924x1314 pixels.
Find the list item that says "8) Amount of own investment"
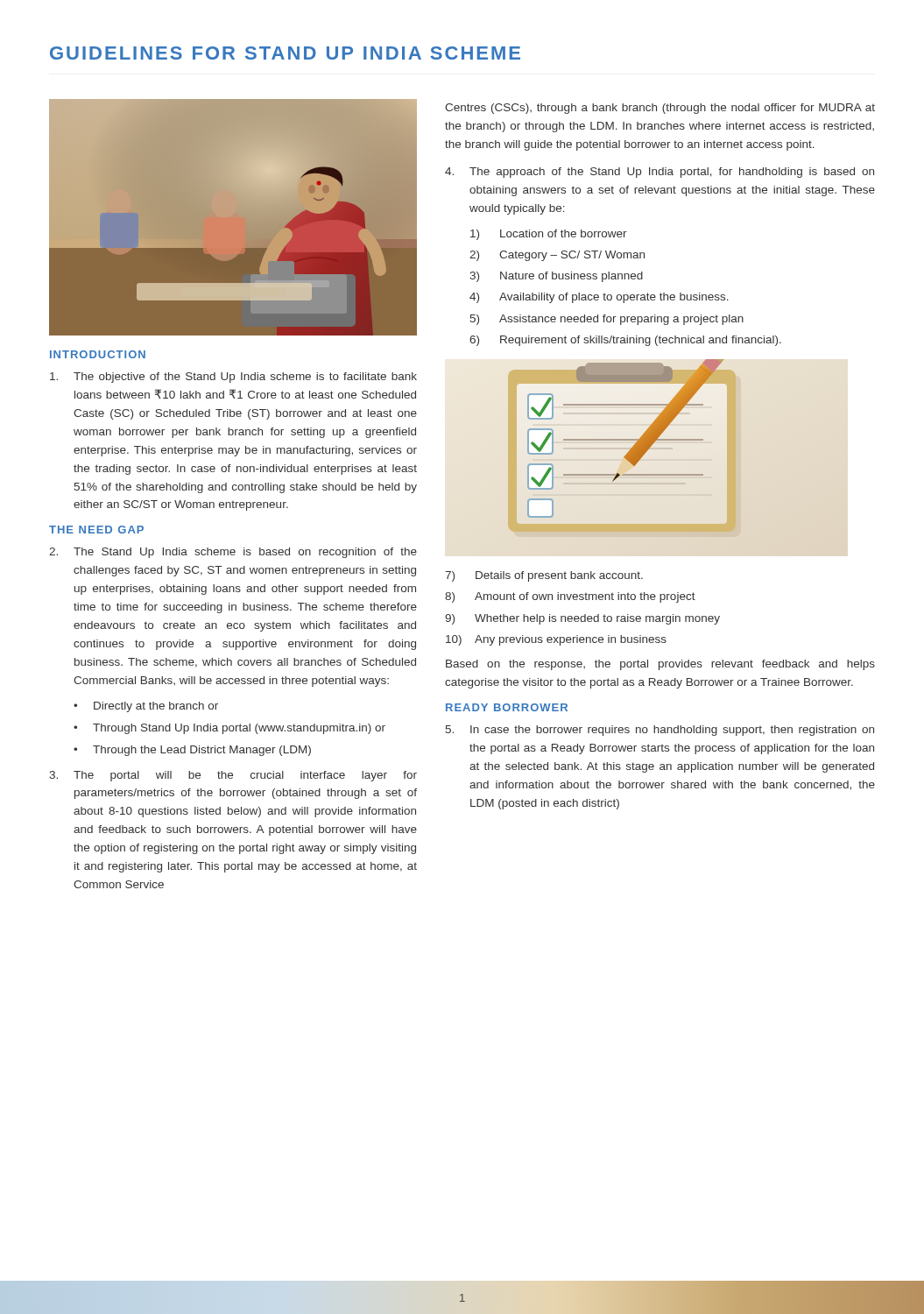coord(570,597)
